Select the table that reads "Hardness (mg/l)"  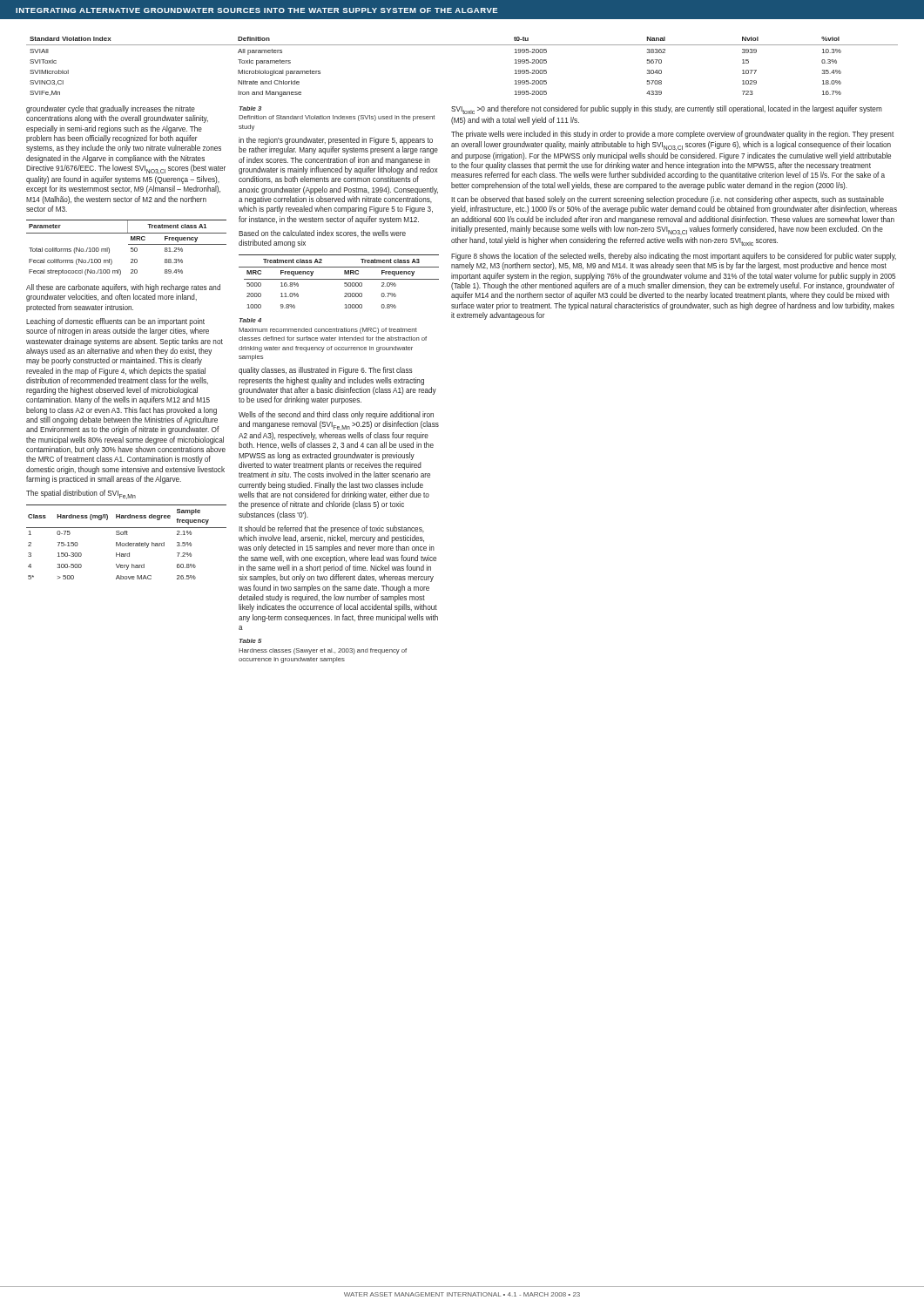coord(126,544)
